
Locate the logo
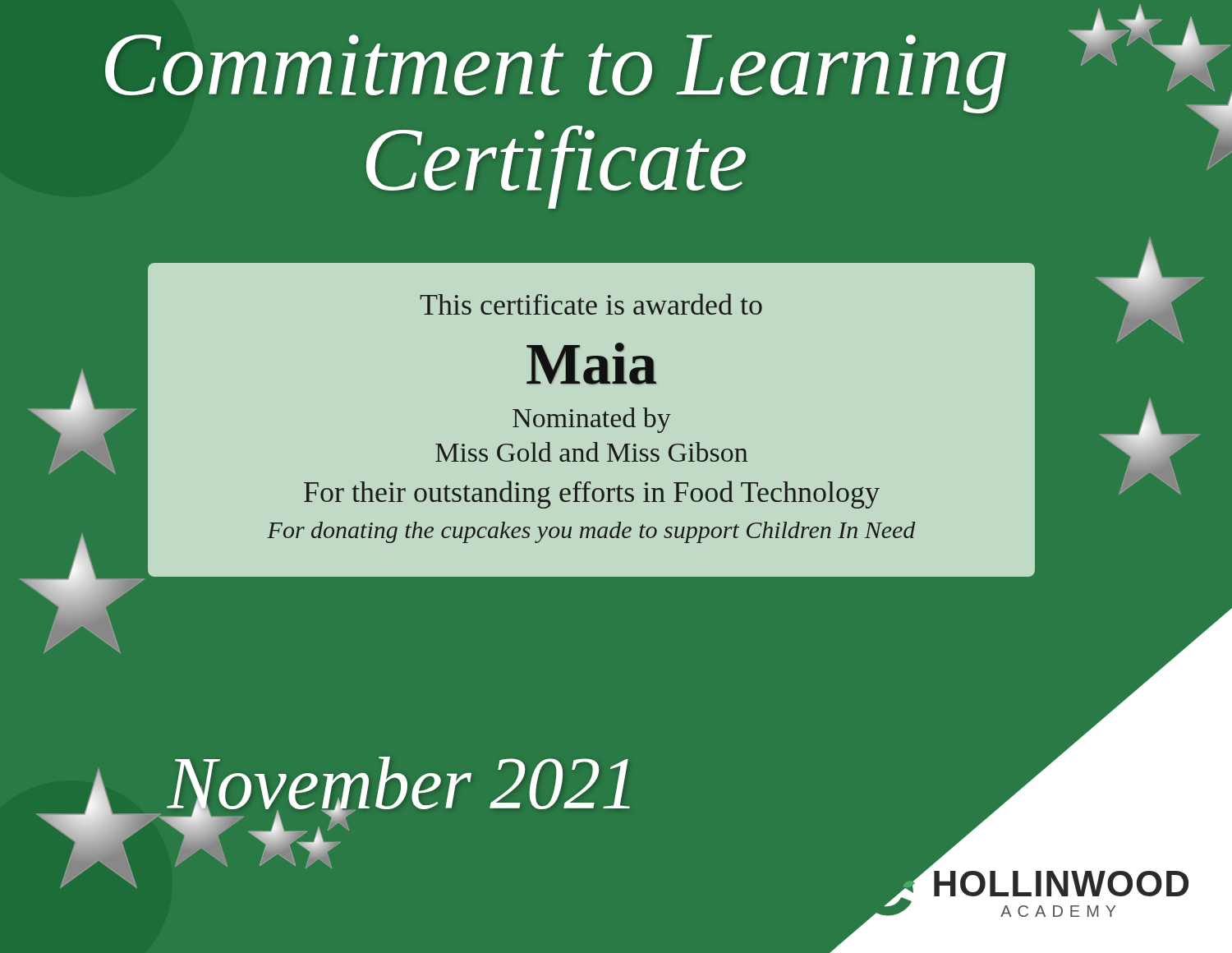pos(1024,893)
